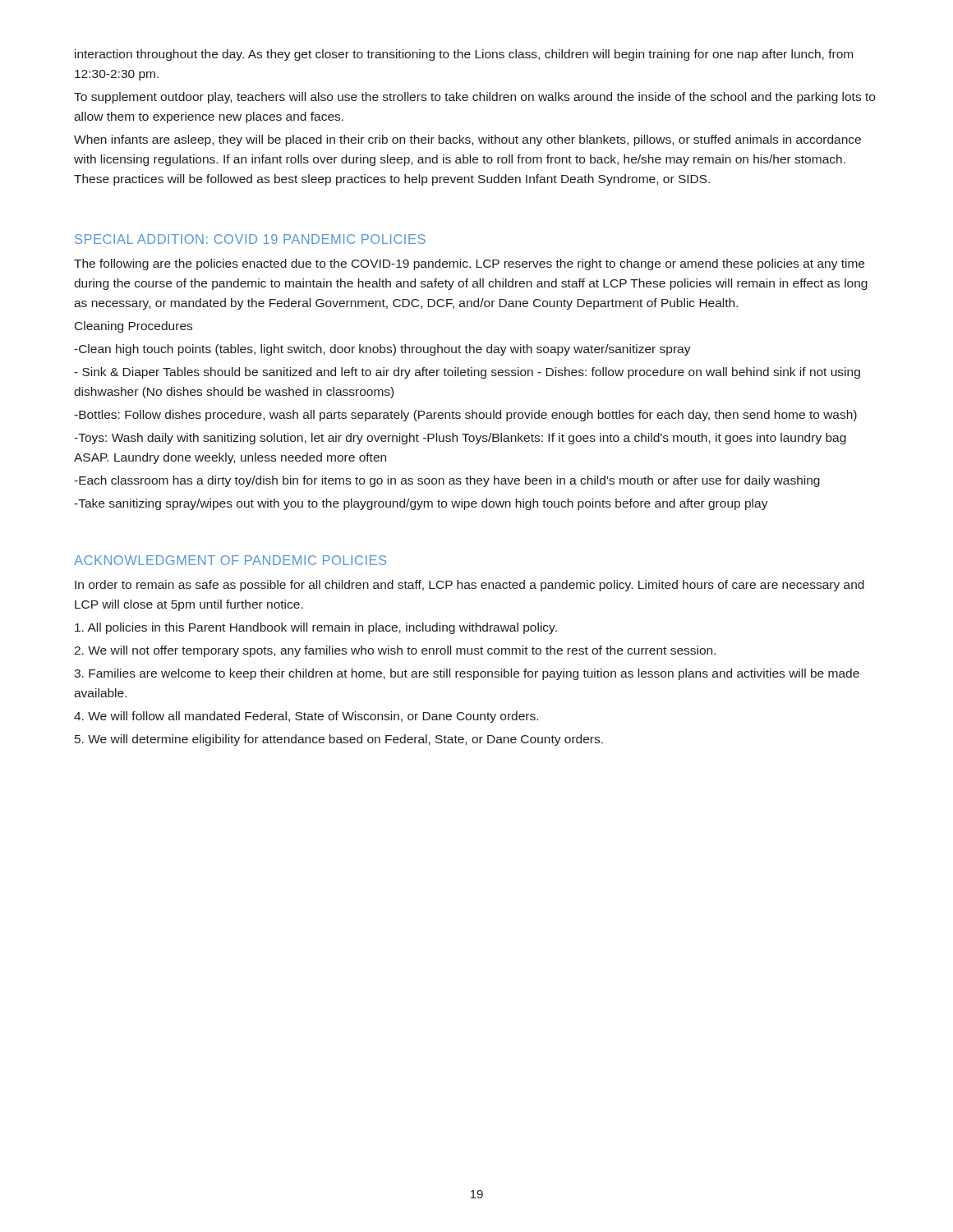
Task: Locate the section header that says "ACKNOWLEDGMENT OF PANDEMIC"
Action: 231,560
